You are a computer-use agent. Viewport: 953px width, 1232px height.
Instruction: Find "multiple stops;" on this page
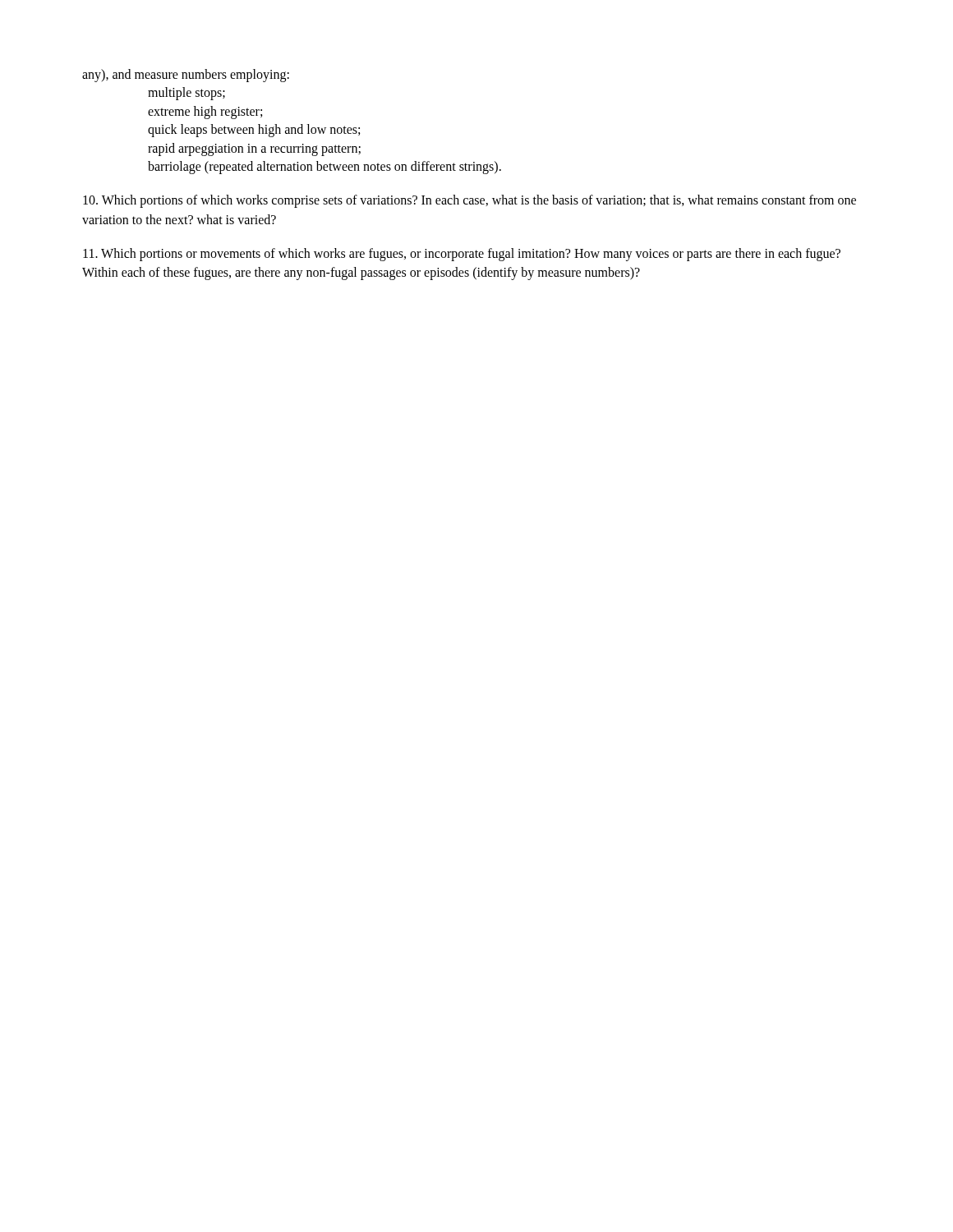(187, 93)
